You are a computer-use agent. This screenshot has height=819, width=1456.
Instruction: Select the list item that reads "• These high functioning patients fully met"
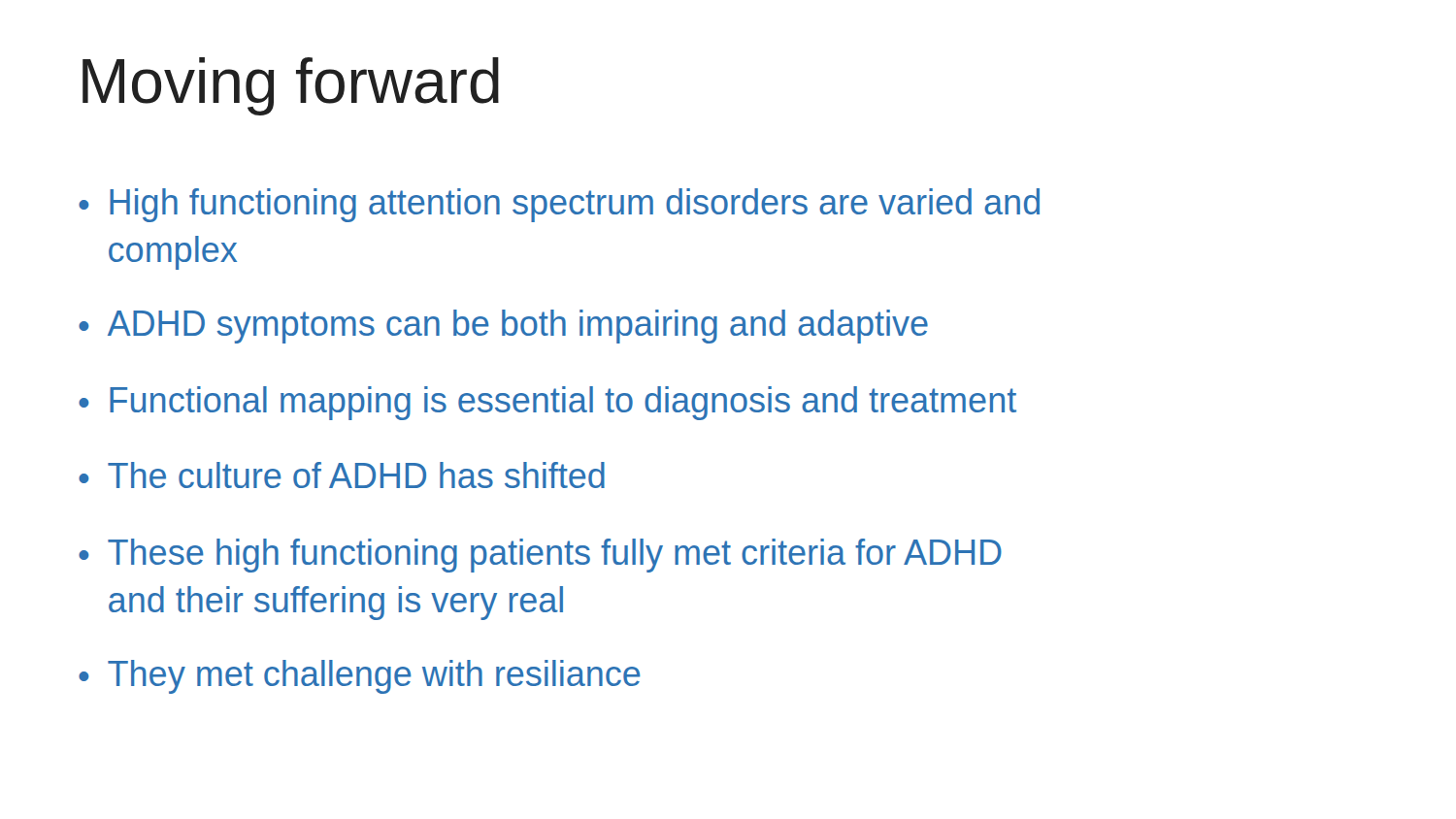point(540,577)
